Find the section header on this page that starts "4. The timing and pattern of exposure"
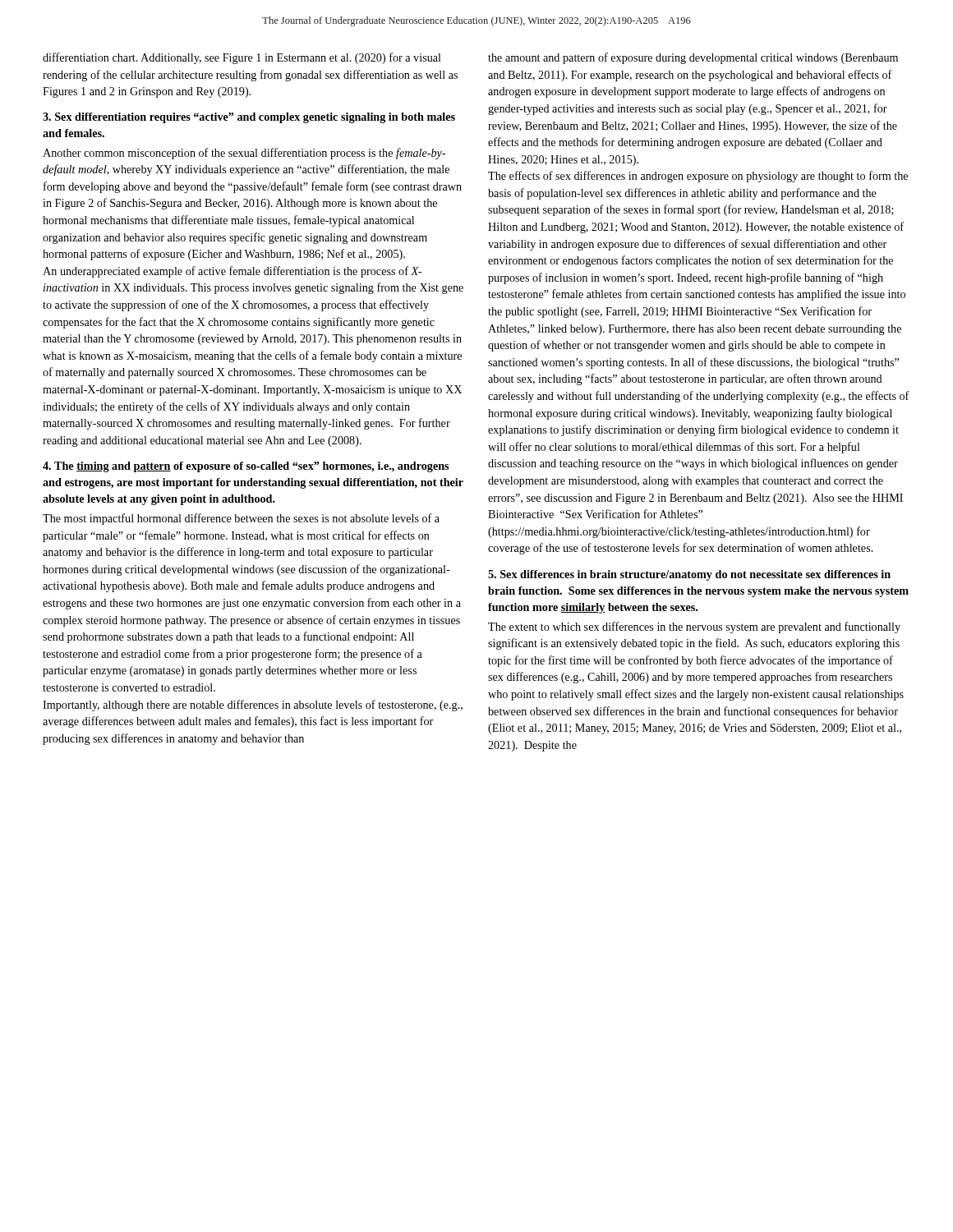The height and width of the screenshot is (1232, 953). [253, 482]
